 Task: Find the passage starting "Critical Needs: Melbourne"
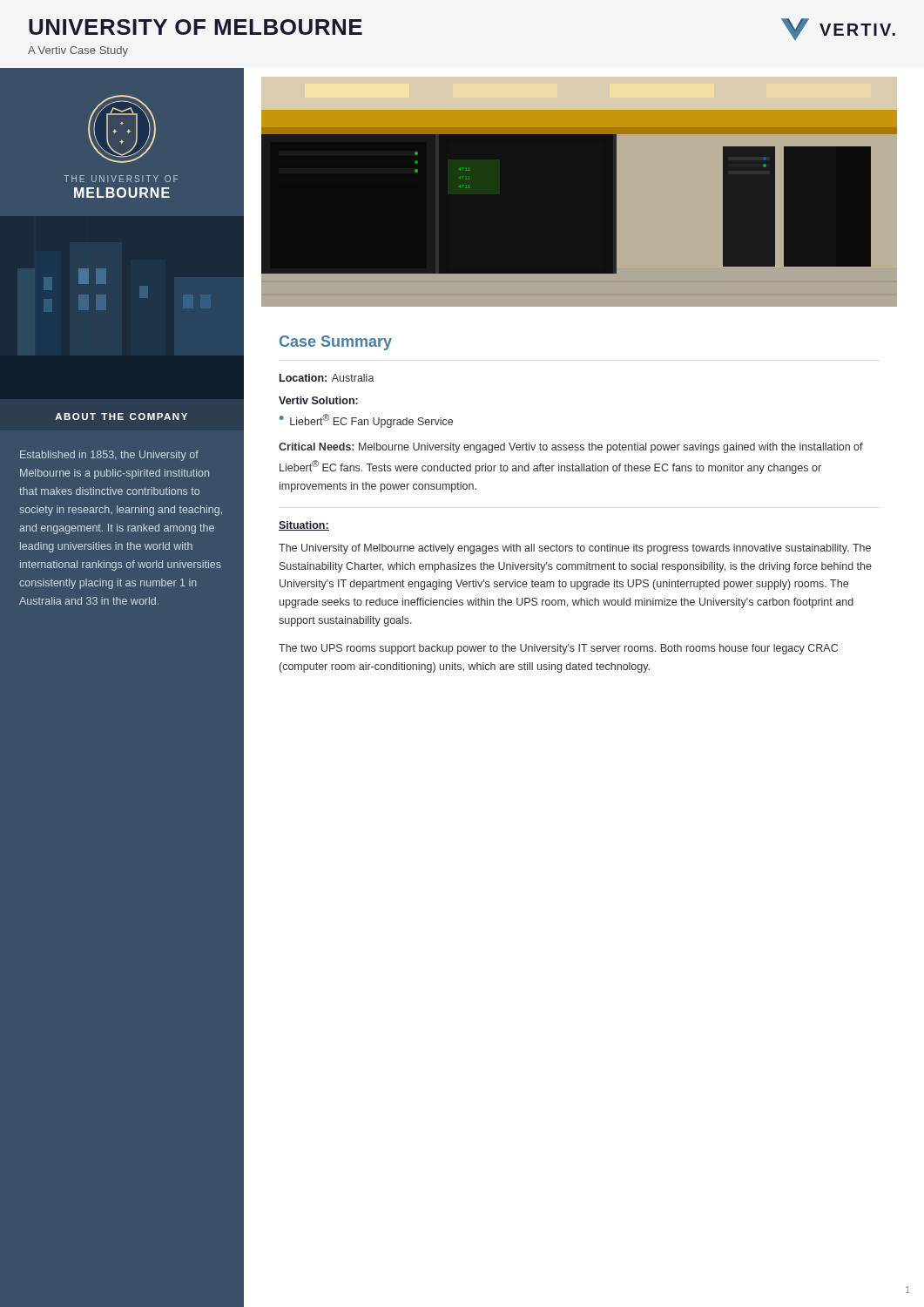tap(571, 466)
